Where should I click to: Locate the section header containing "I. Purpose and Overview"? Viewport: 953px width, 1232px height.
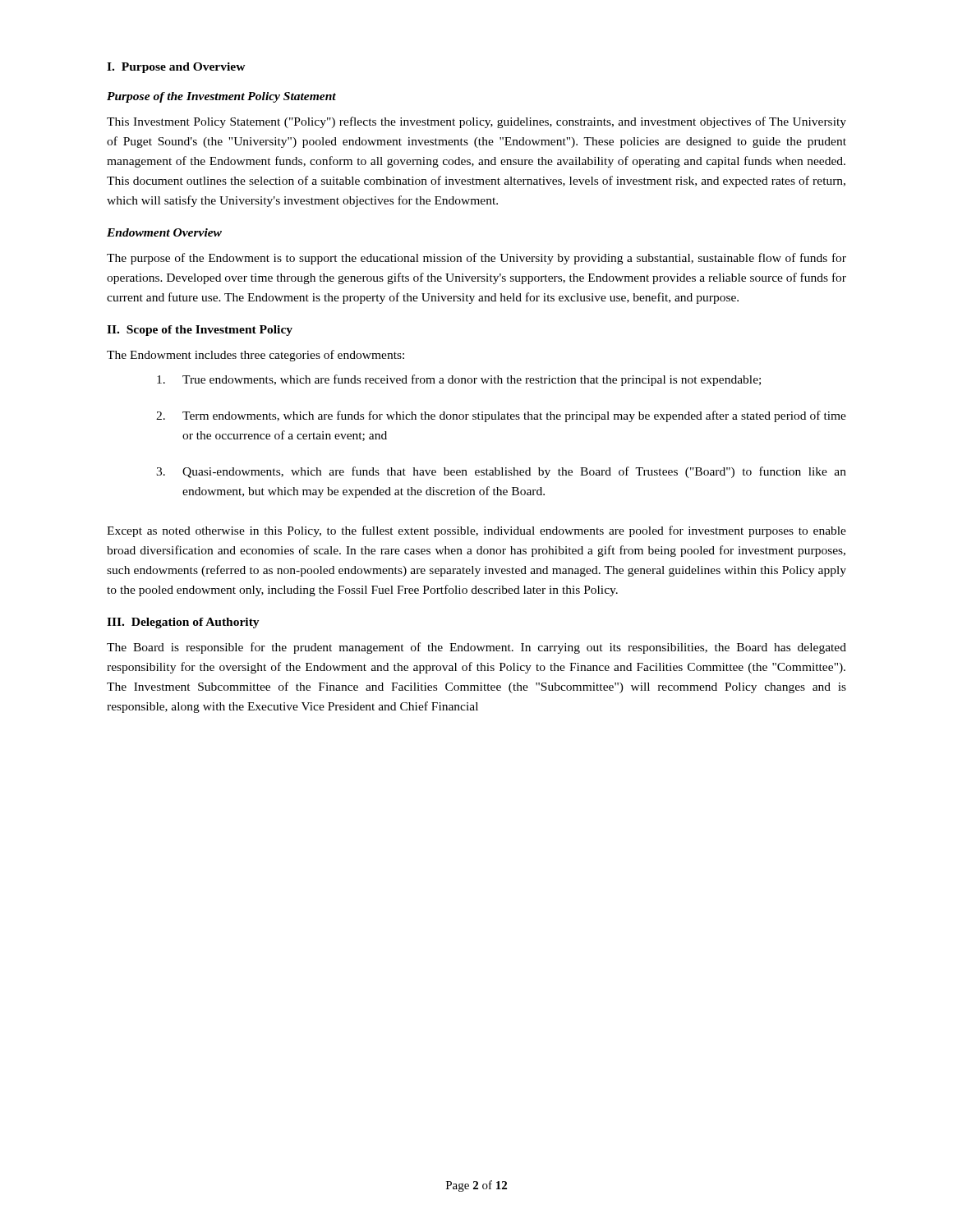(x=176, y=66)
